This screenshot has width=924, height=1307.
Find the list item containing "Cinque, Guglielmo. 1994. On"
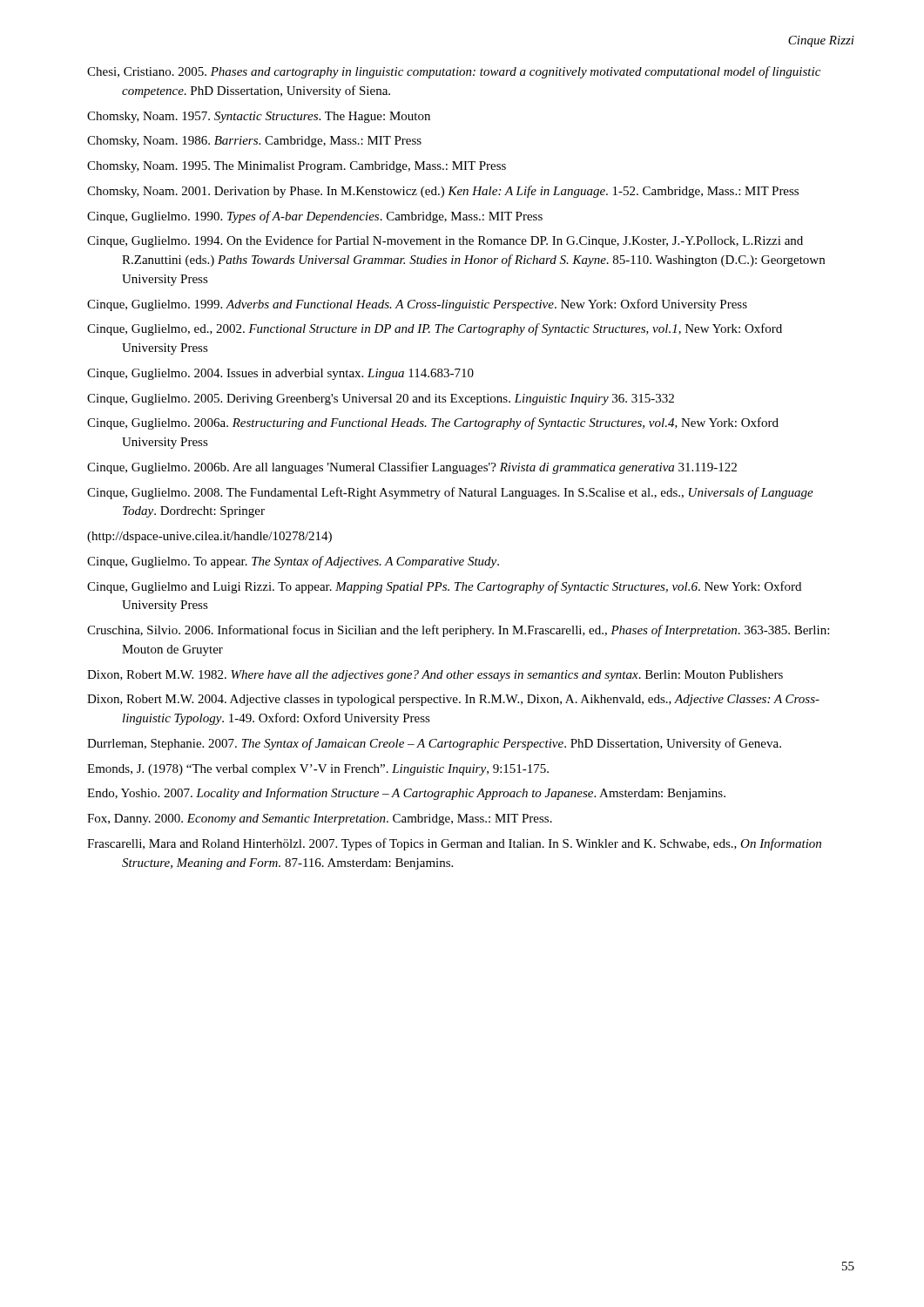click(456, 260)
